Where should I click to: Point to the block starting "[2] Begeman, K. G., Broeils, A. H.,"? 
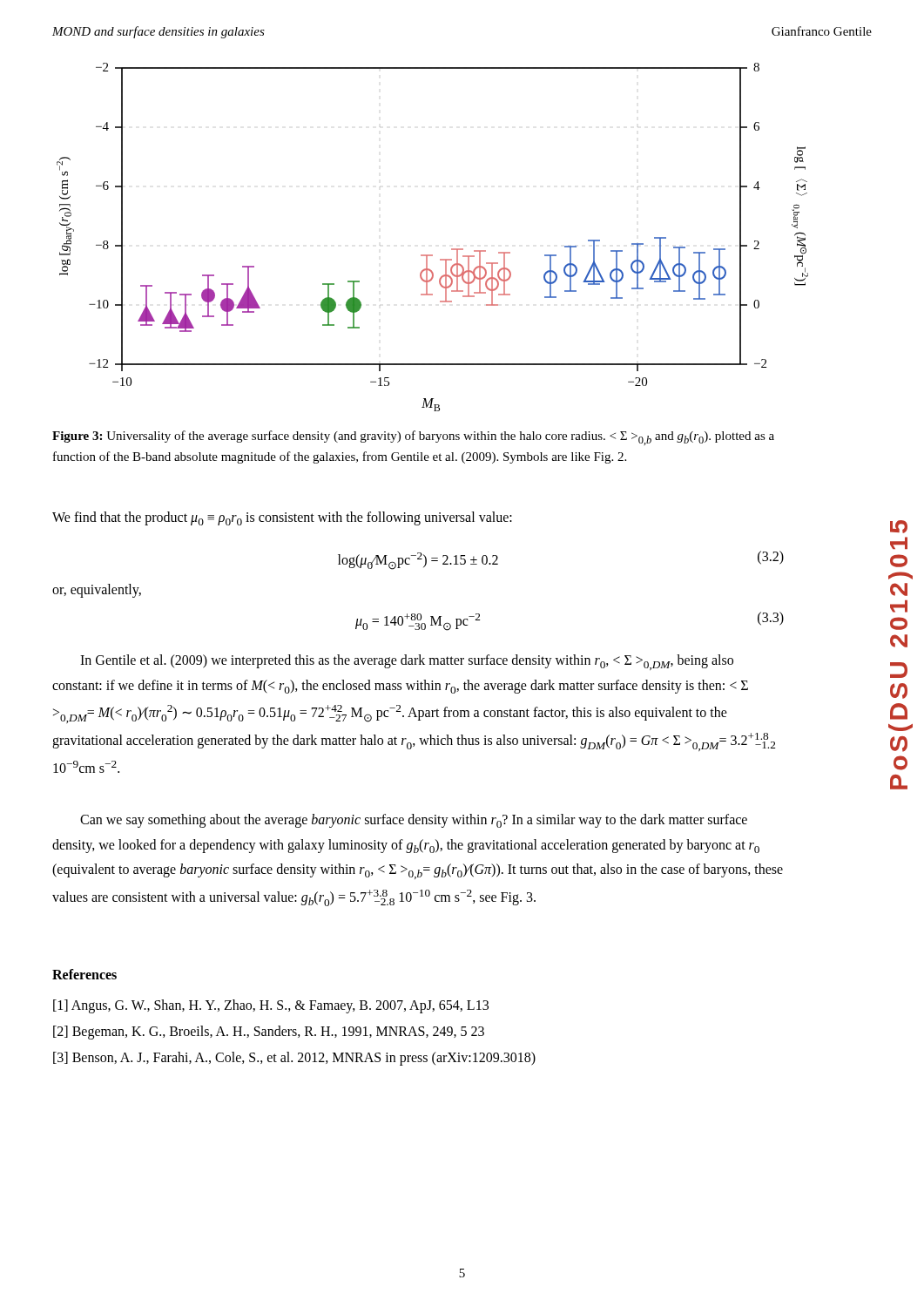coord(268,1031)
